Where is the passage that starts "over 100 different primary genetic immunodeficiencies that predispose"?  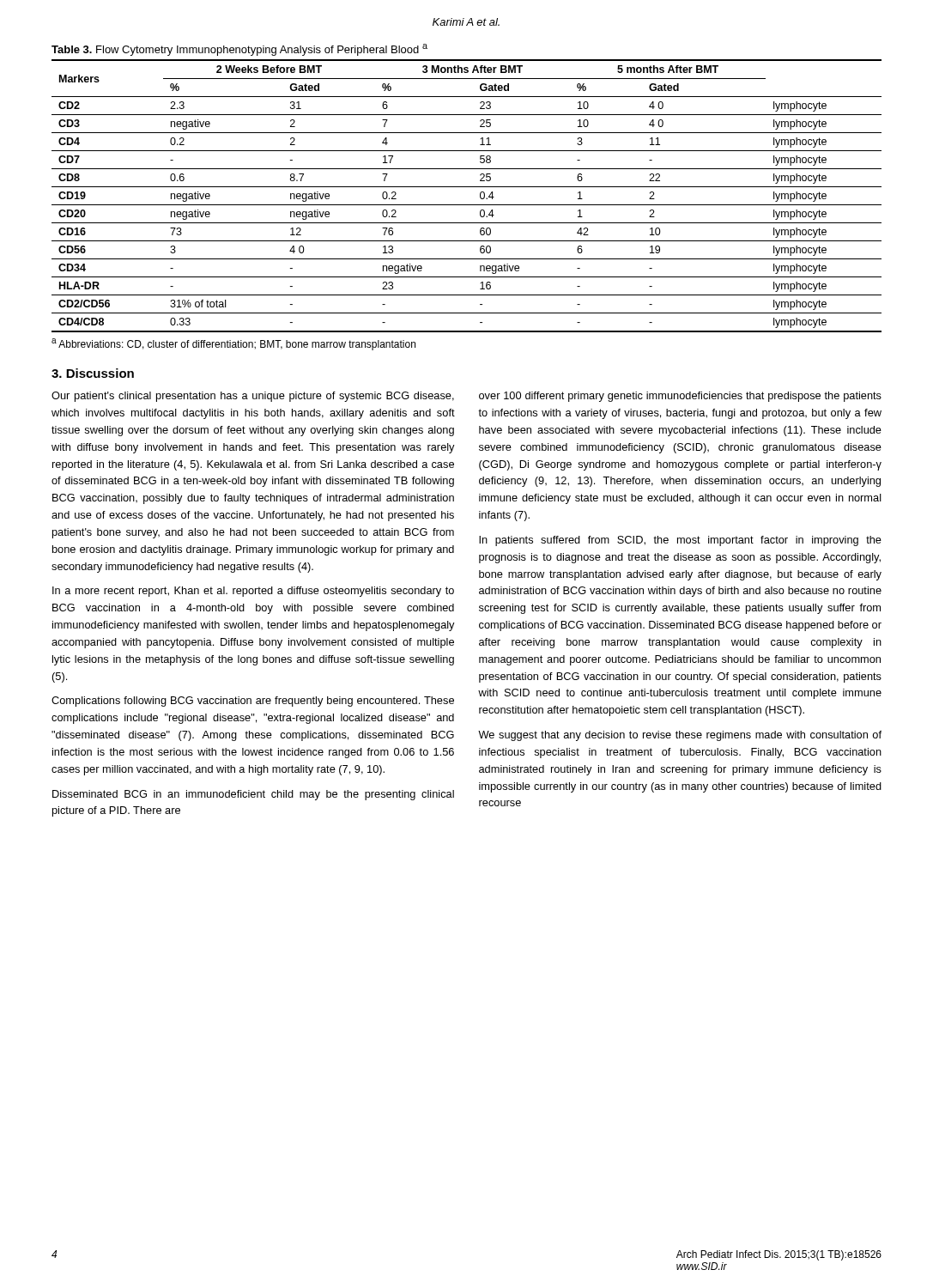pyautogui.click(x=680, y=600)
